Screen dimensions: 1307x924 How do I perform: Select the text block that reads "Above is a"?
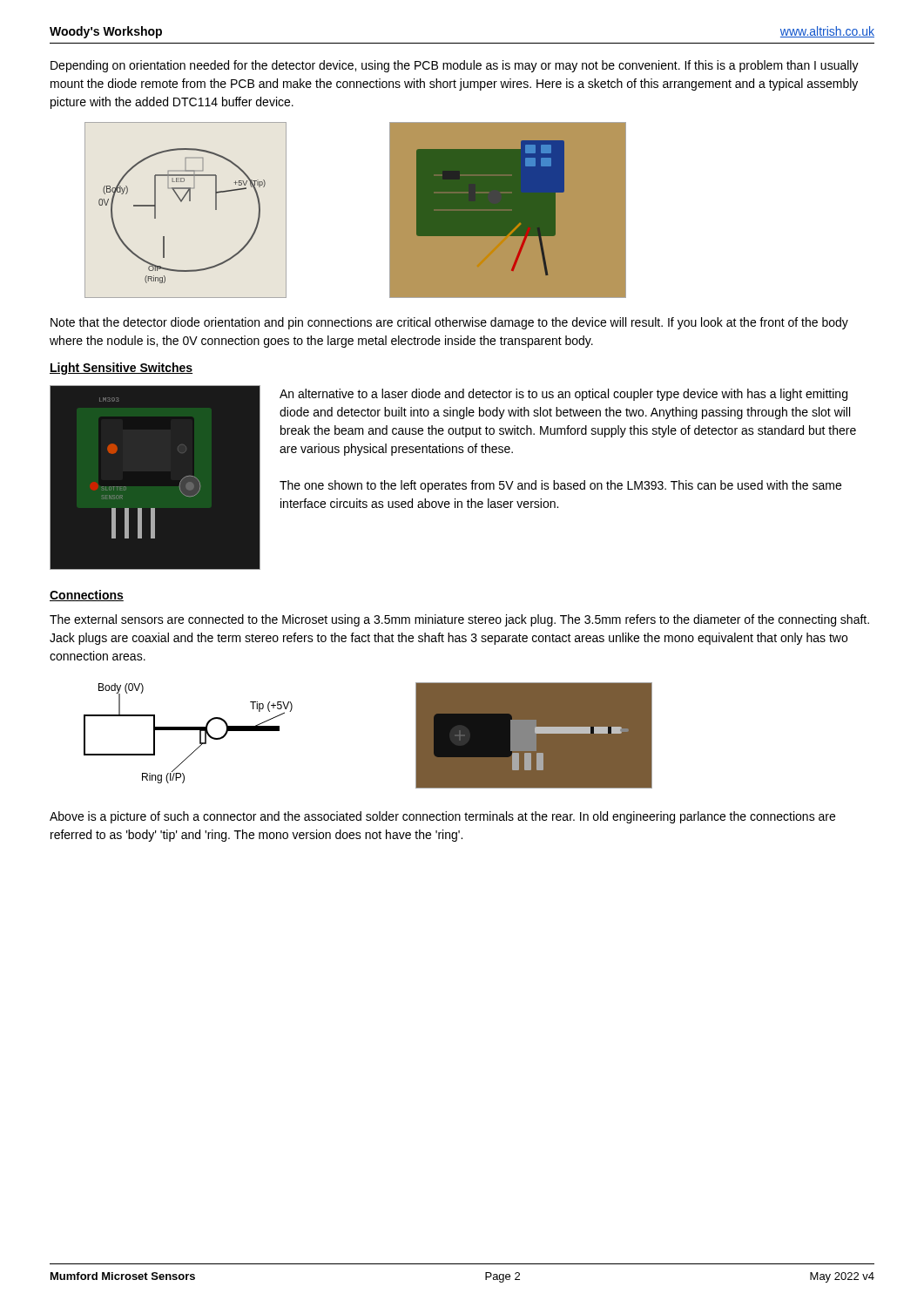(x=443, y=826)
